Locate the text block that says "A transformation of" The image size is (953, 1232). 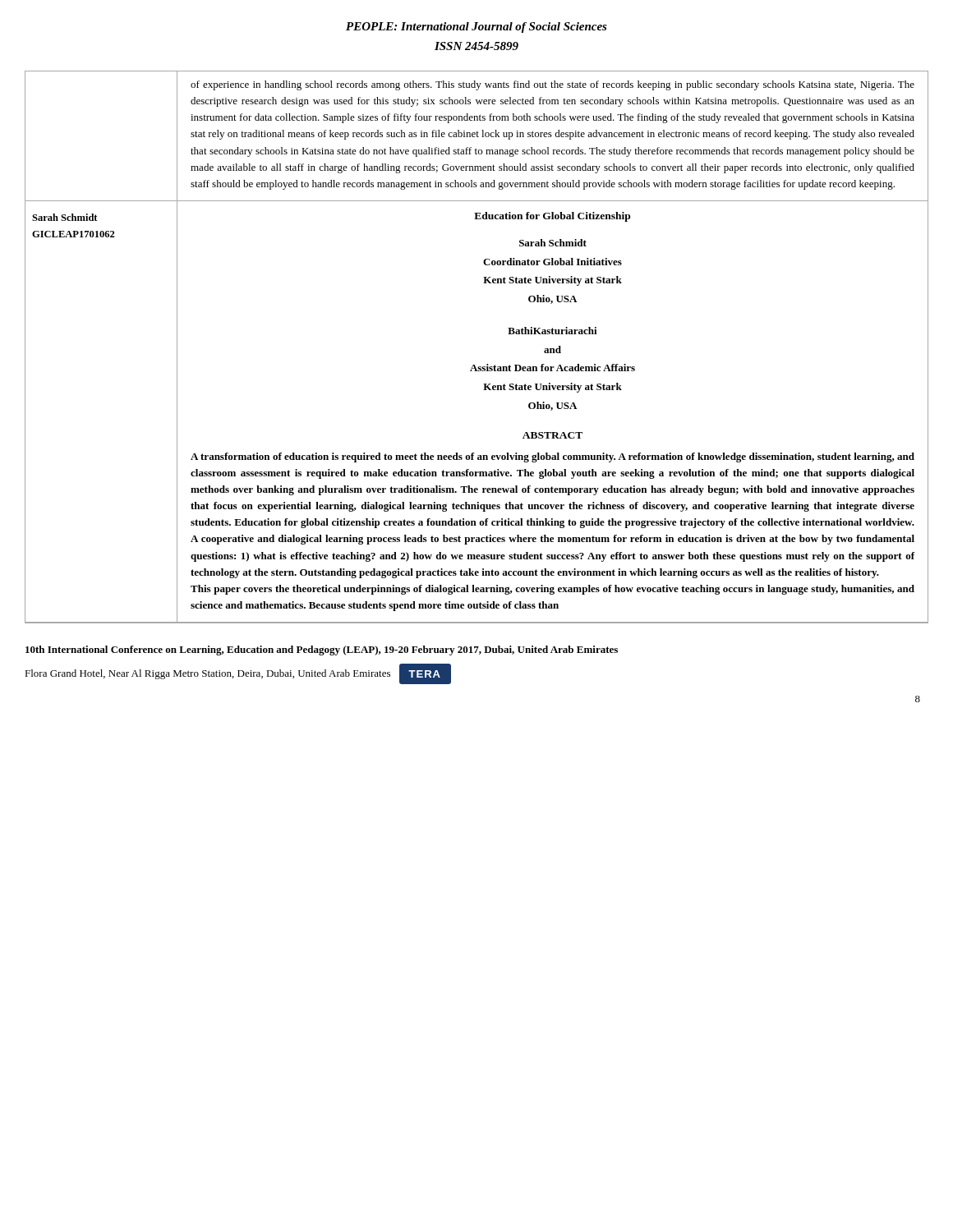[x=553, y=530]
